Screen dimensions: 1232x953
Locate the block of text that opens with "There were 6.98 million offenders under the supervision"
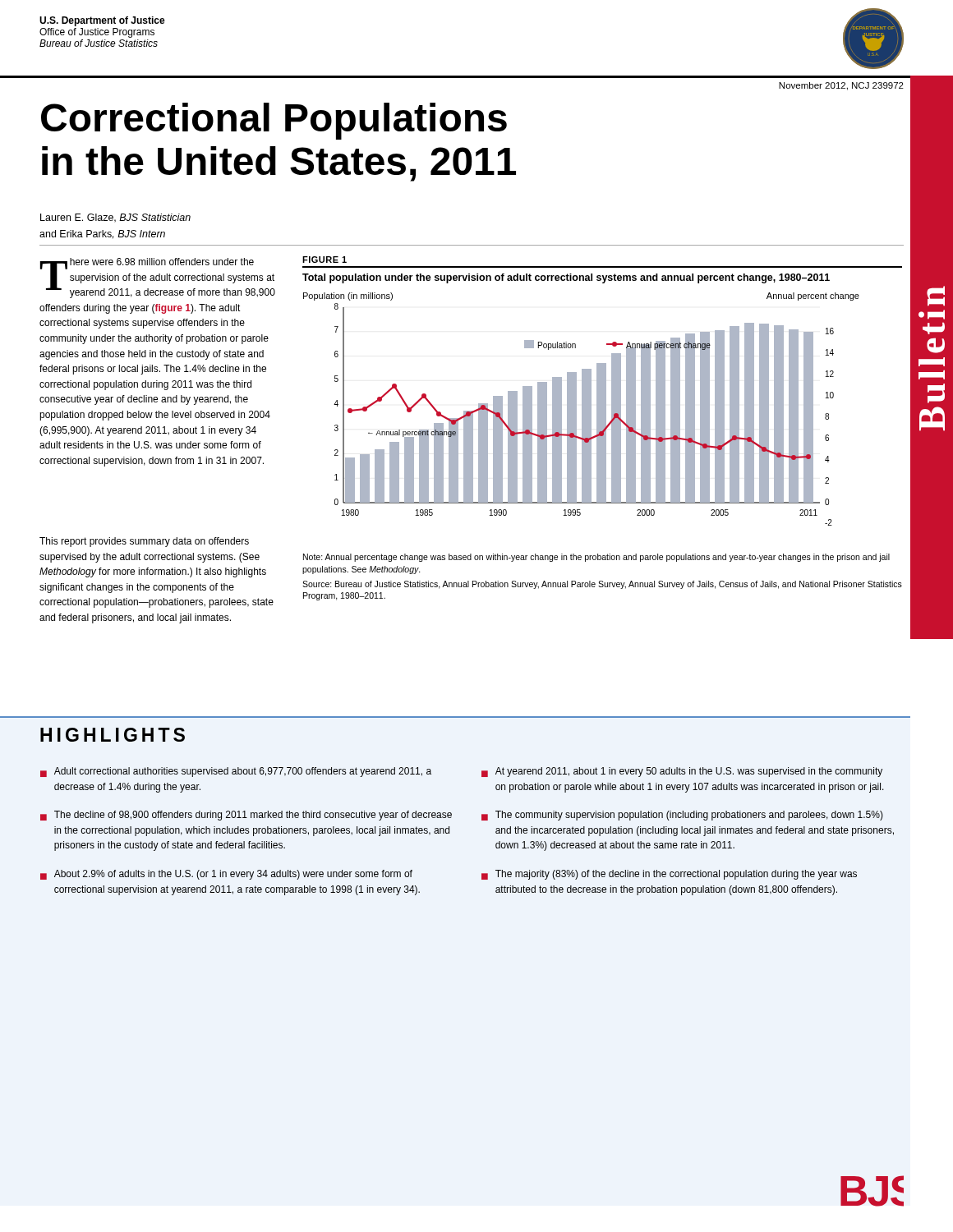157,360
